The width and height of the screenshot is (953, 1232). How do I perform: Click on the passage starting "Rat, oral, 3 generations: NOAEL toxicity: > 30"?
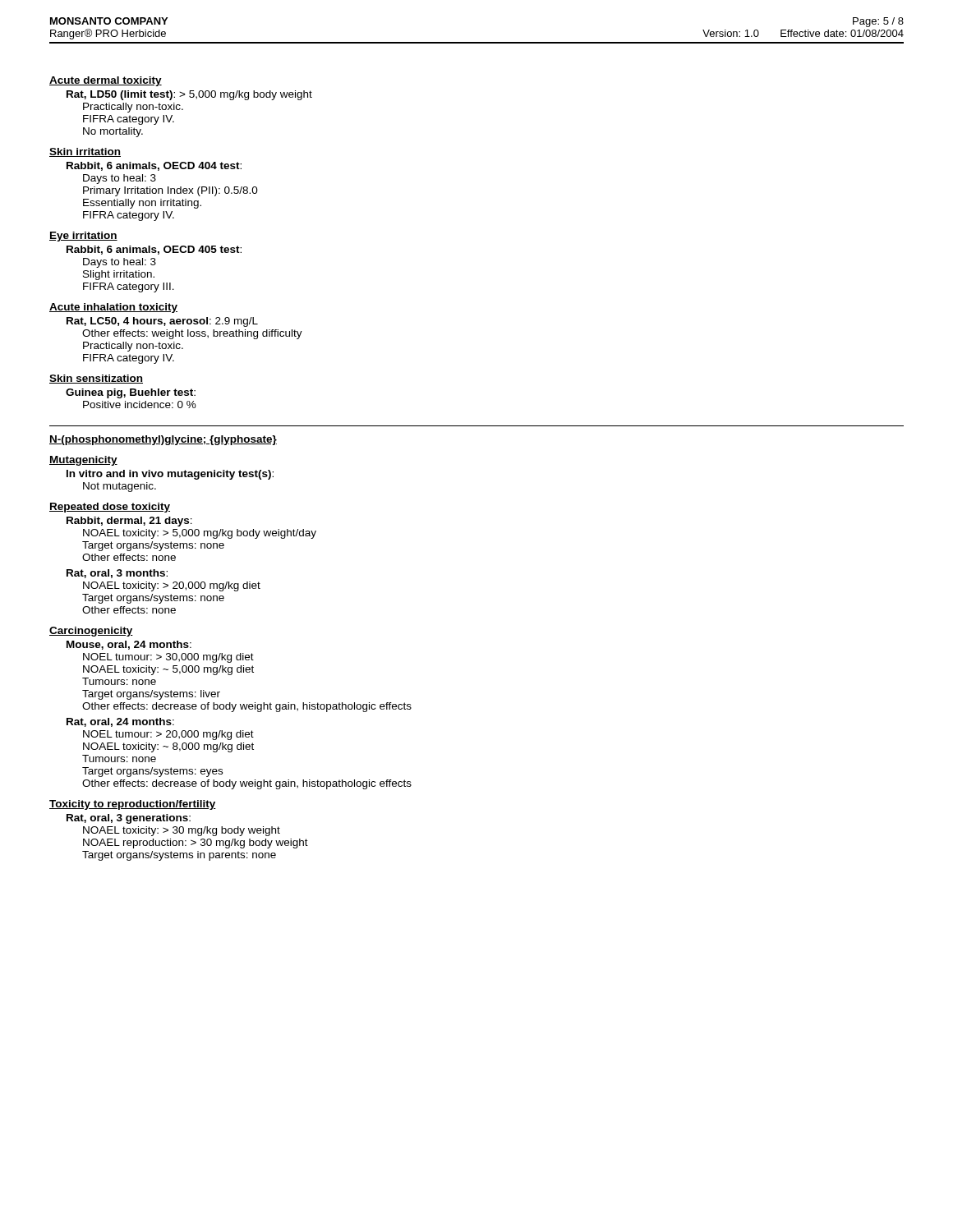[129, 819]
